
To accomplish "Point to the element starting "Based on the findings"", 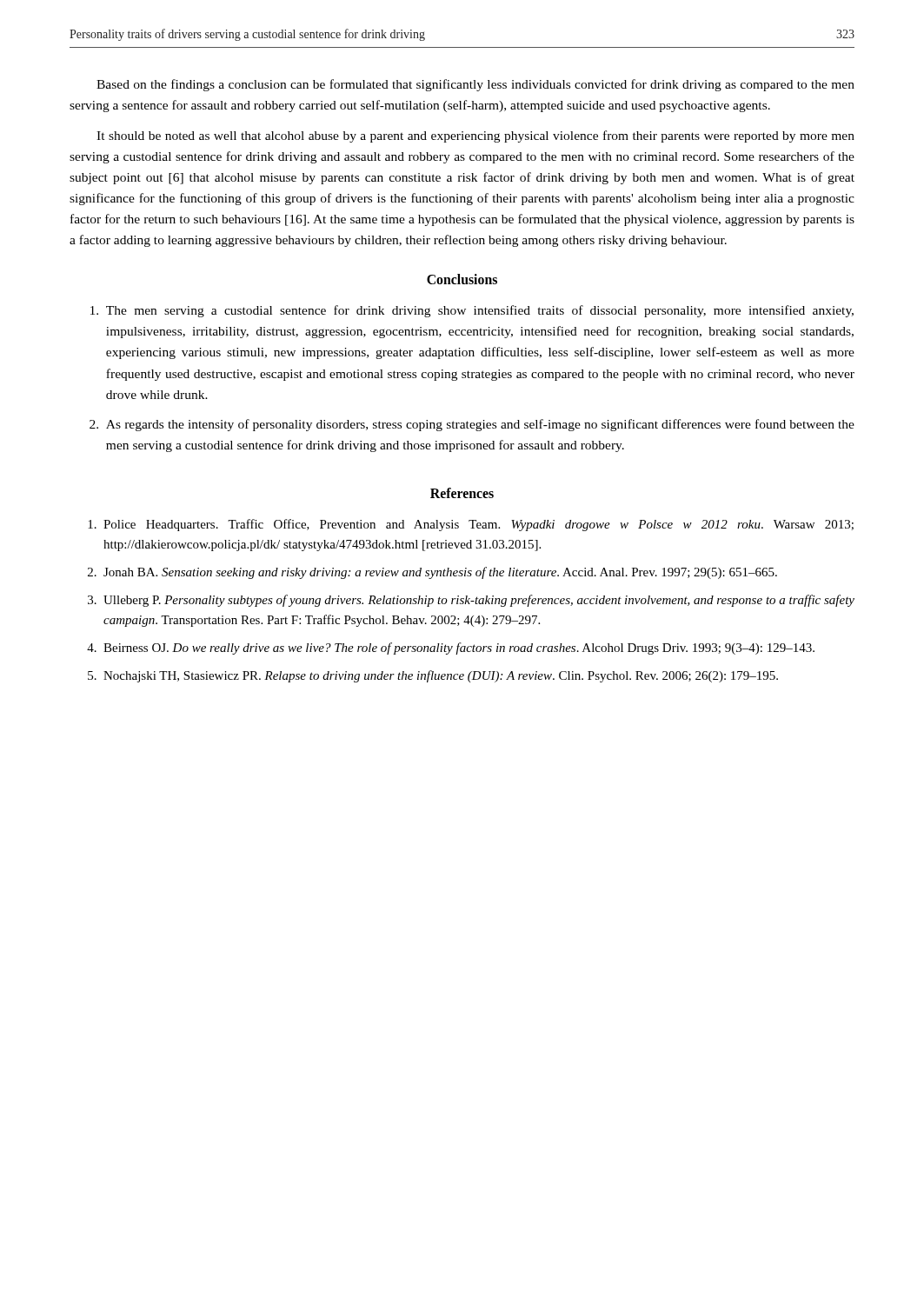I will (462, 162).
